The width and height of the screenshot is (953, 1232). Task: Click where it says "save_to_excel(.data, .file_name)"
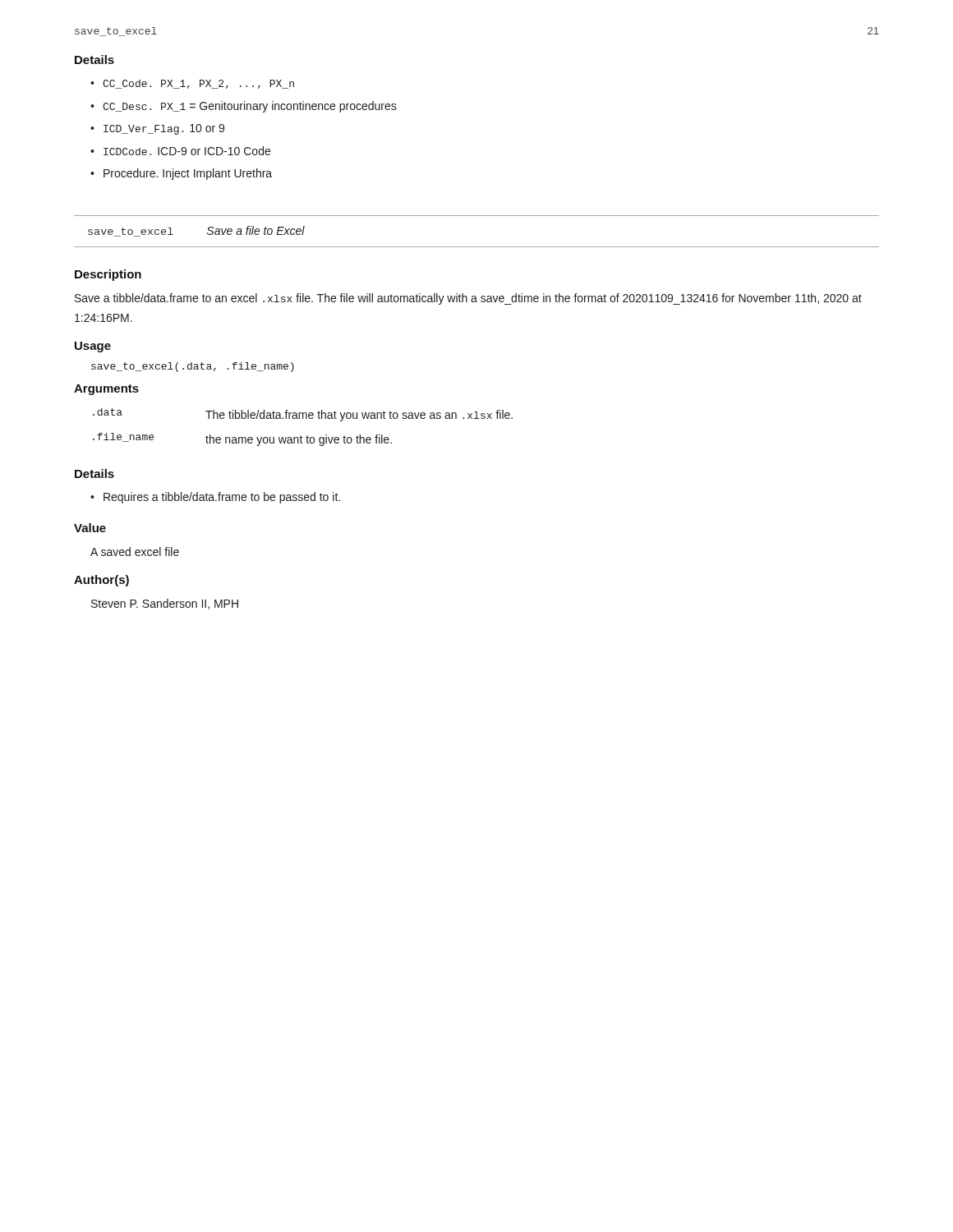[193, 367]
